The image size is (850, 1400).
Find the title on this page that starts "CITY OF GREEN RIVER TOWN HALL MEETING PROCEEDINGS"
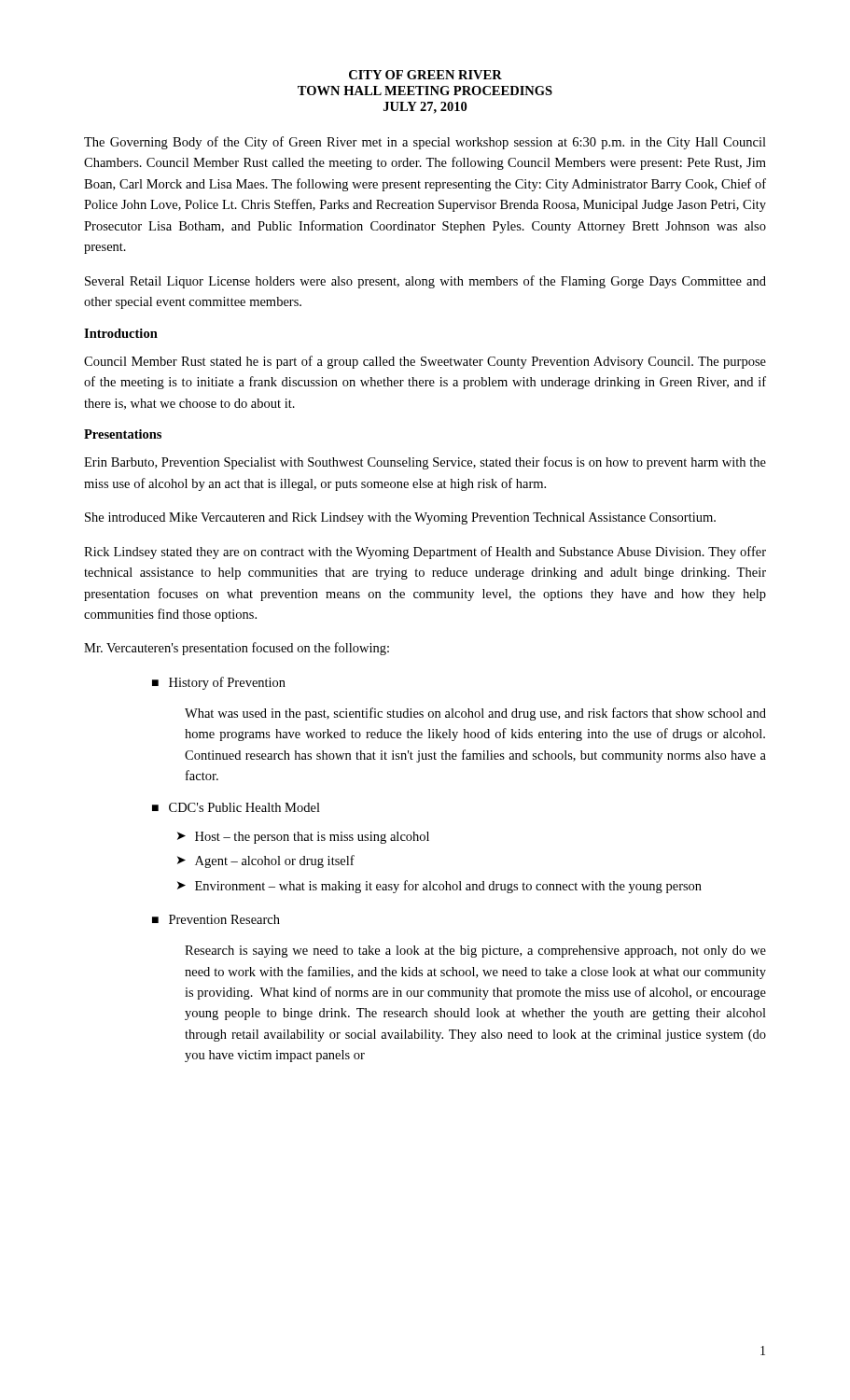(425, 91)
